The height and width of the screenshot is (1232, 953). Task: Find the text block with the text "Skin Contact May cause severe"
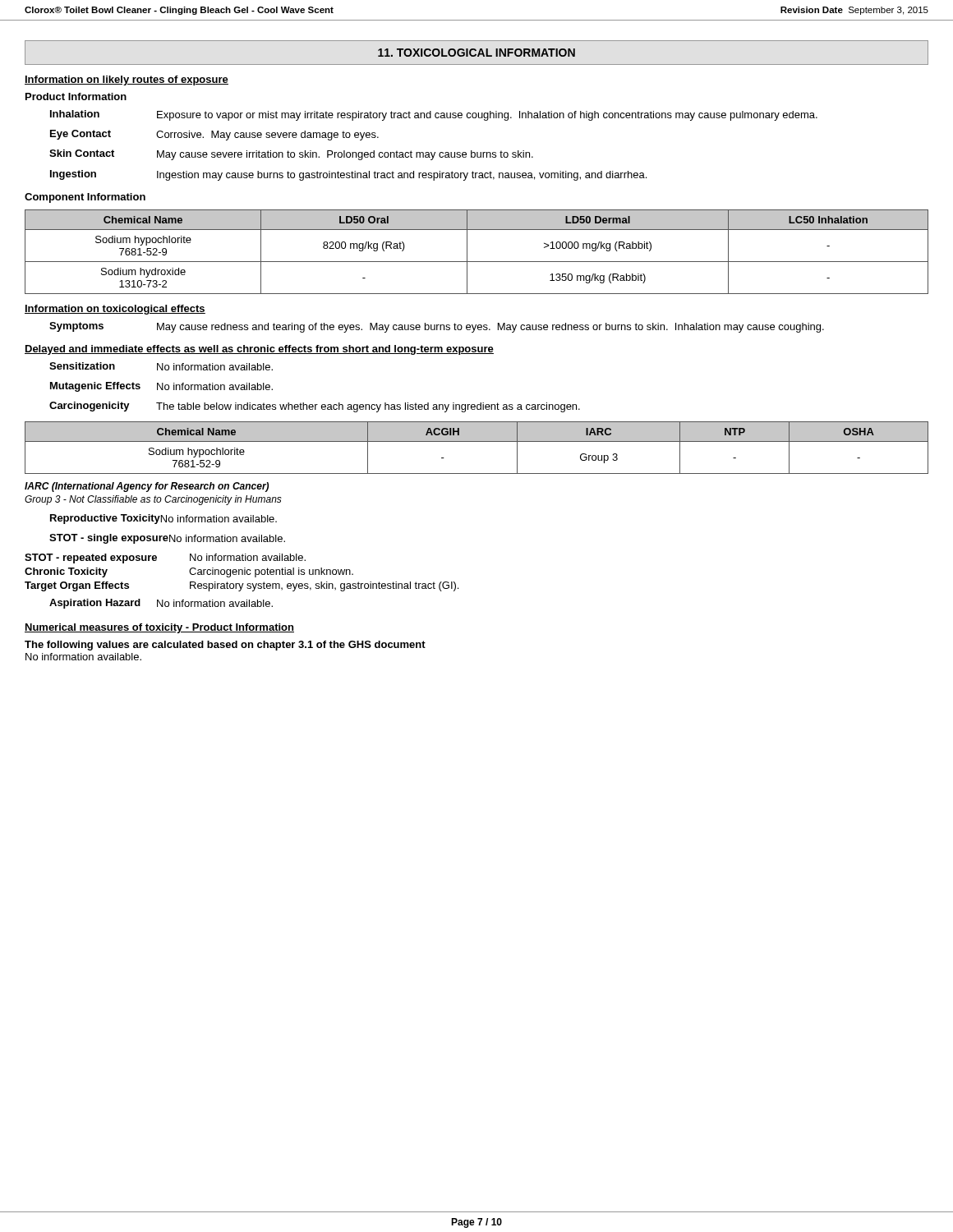coord(476,155)
